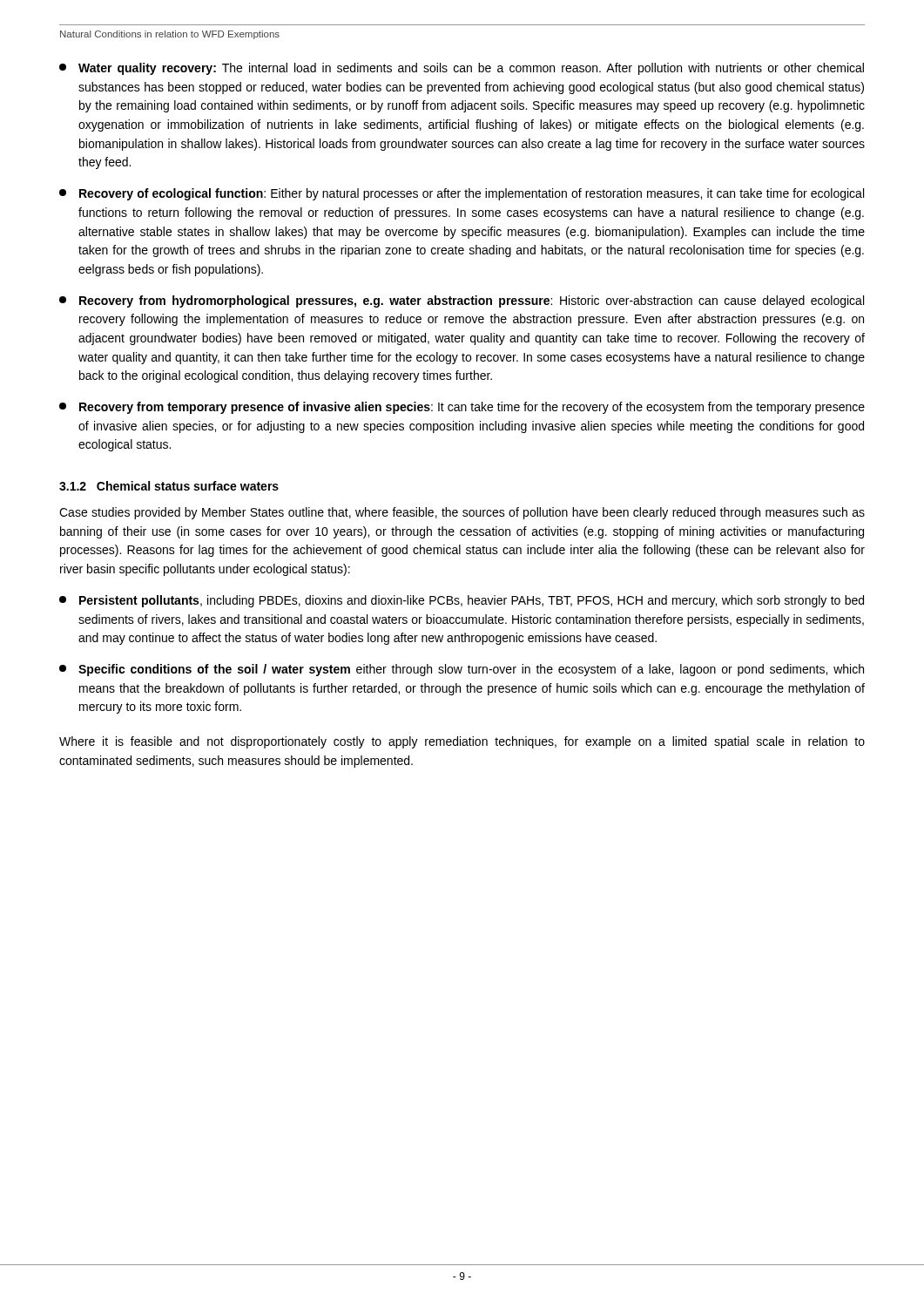
Task: Find the block on this page that starts "Where it is feasible and not disproportionately"
Action: (x=462, y=751)
